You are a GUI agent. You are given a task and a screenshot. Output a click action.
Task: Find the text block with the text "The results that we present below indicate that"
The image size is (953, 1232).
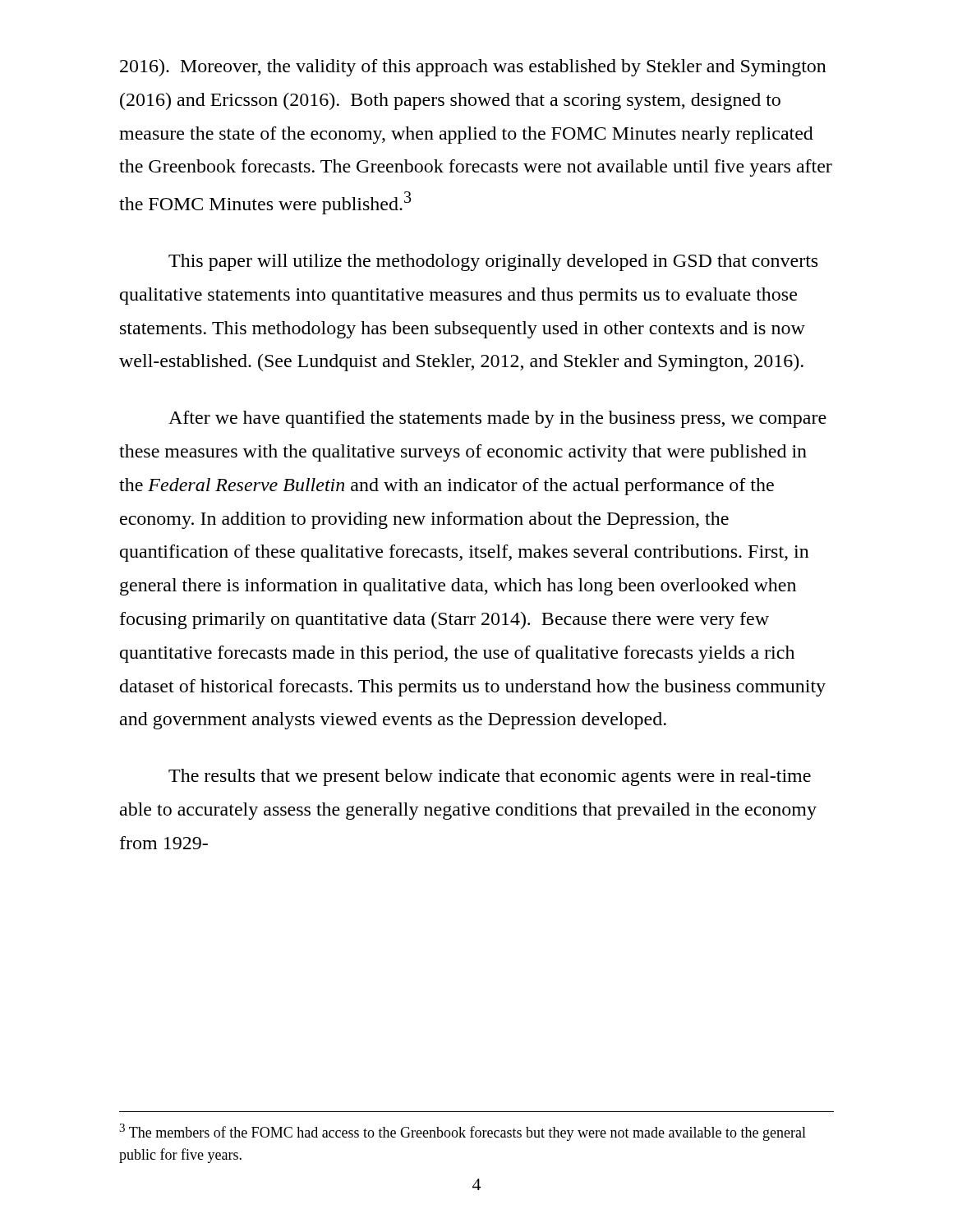476,809
